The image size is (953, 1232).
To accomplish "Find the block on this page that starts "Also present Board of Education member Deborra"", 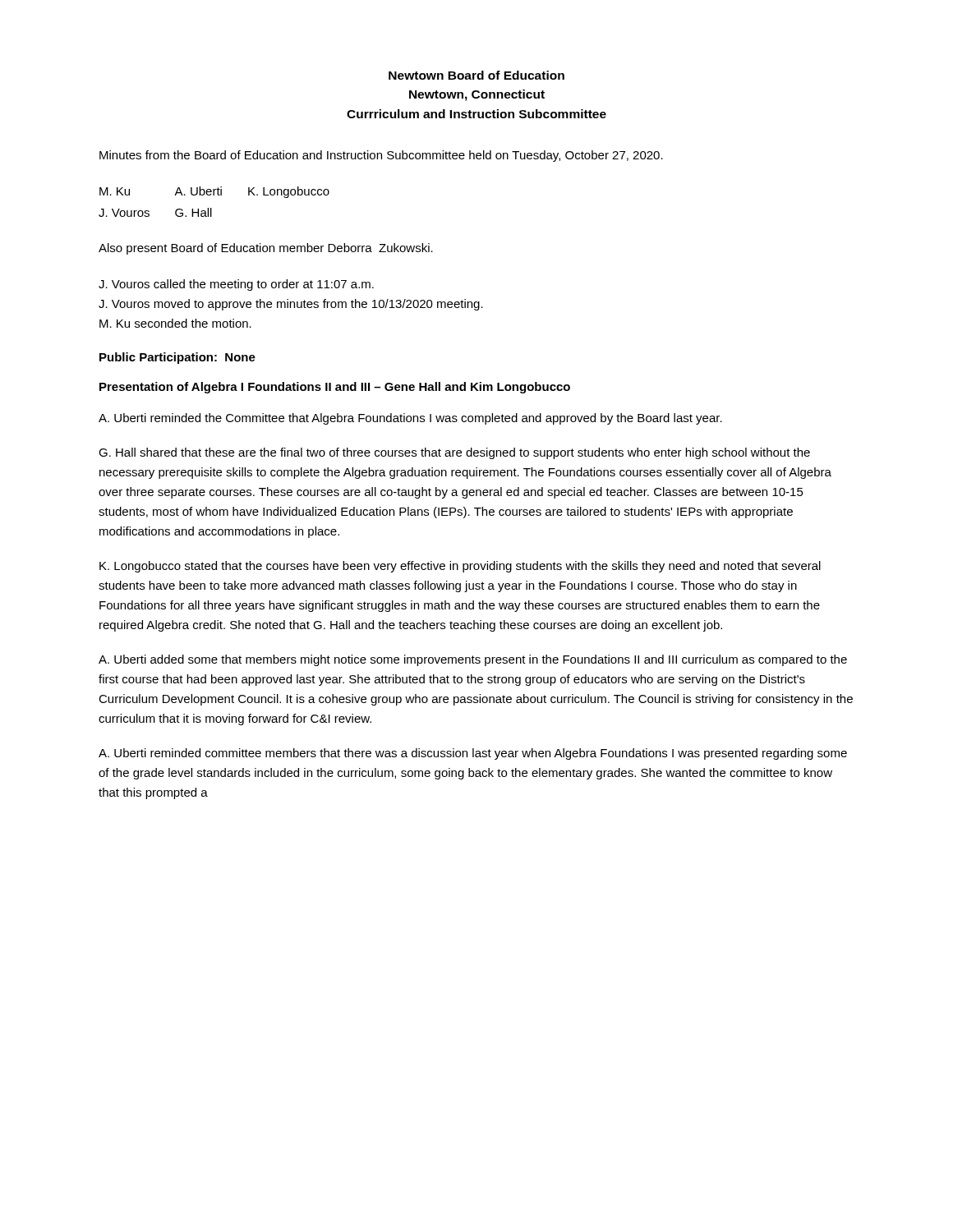I will coord(266,248).
